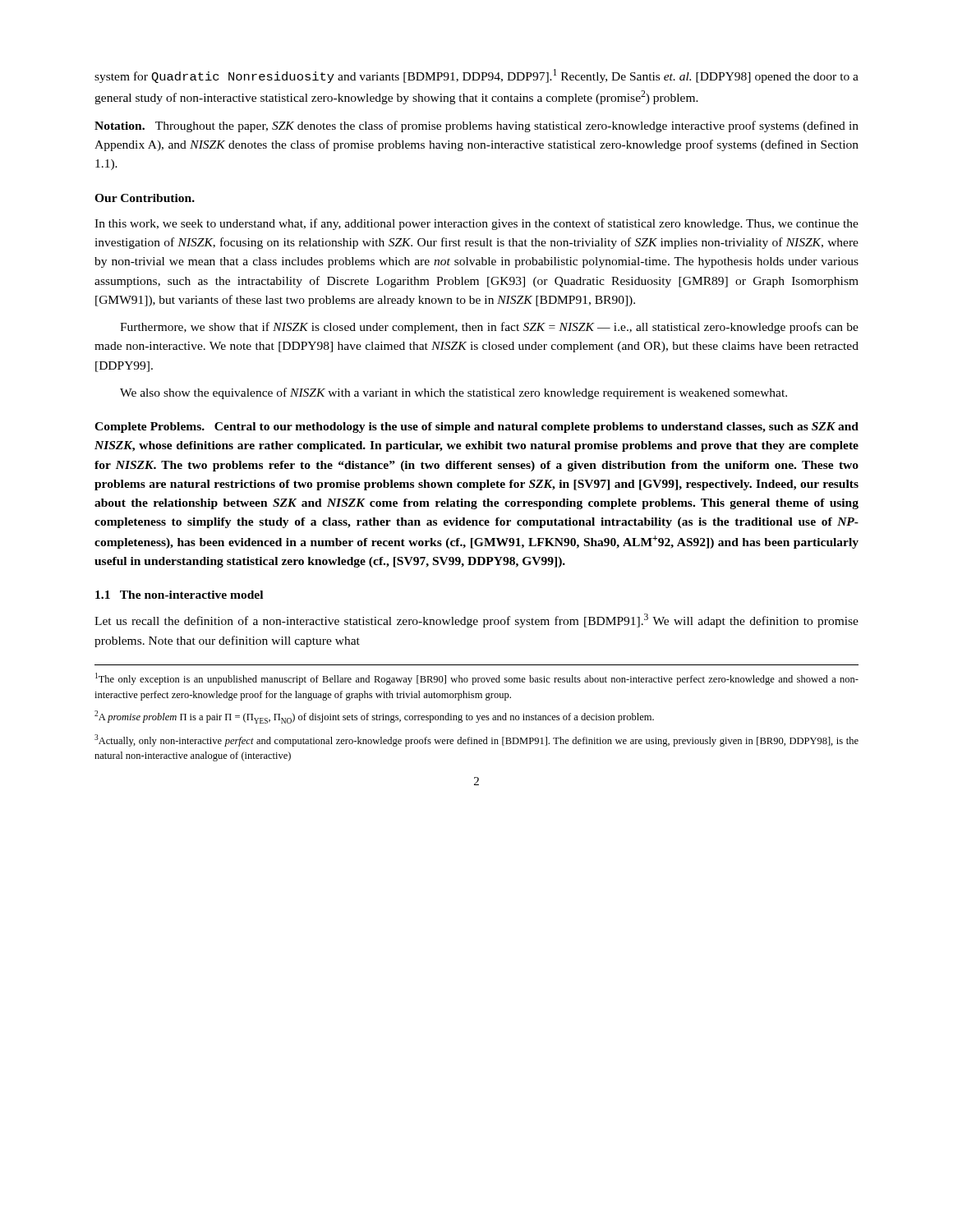Locate the block of text that opens with "We also show the"
The width and height of the screenshot is (953, 1232).
click(x=476, y=392)
